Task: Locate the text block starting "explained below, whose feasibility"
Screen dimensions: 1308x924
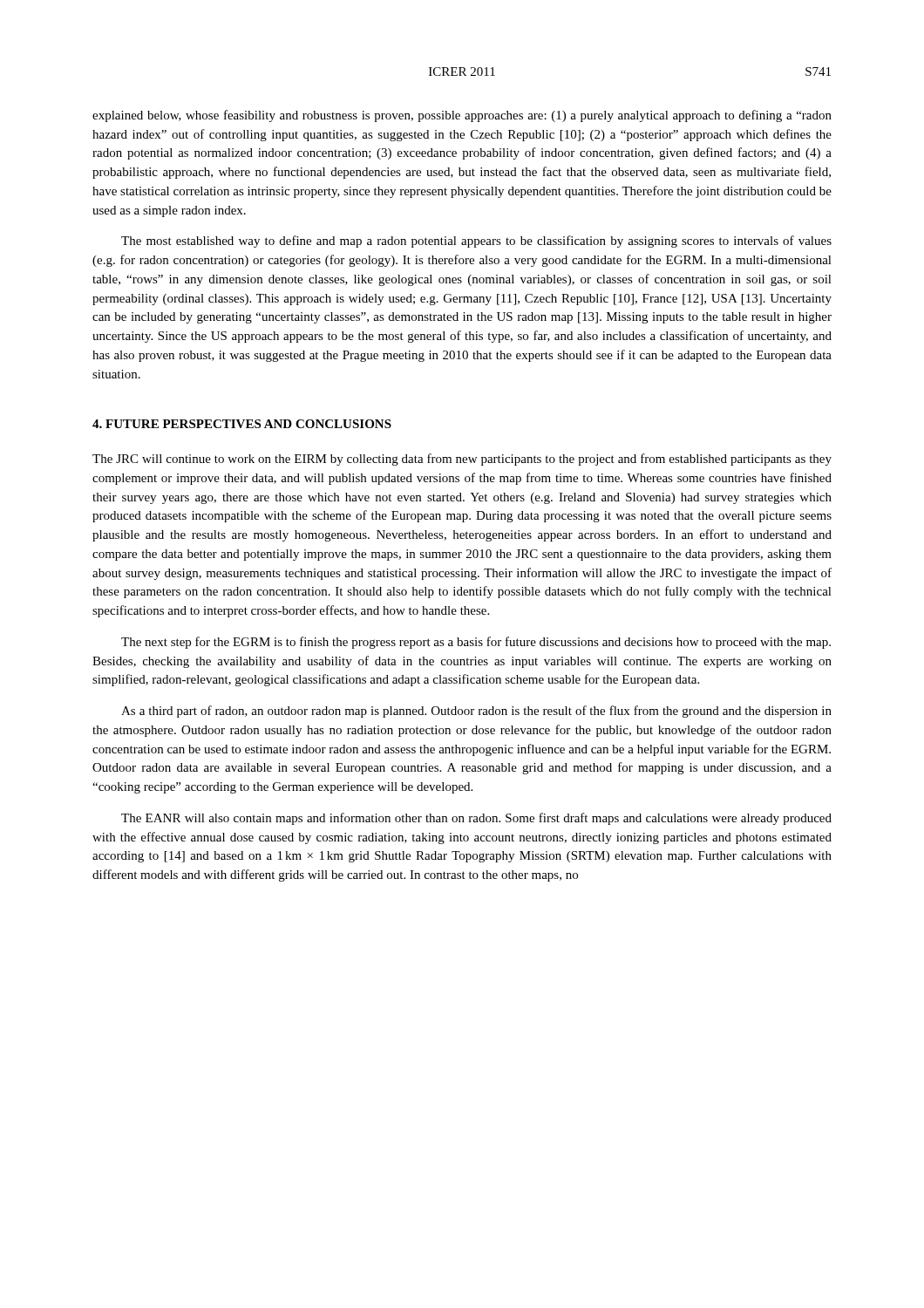Action: click(462, 163)
